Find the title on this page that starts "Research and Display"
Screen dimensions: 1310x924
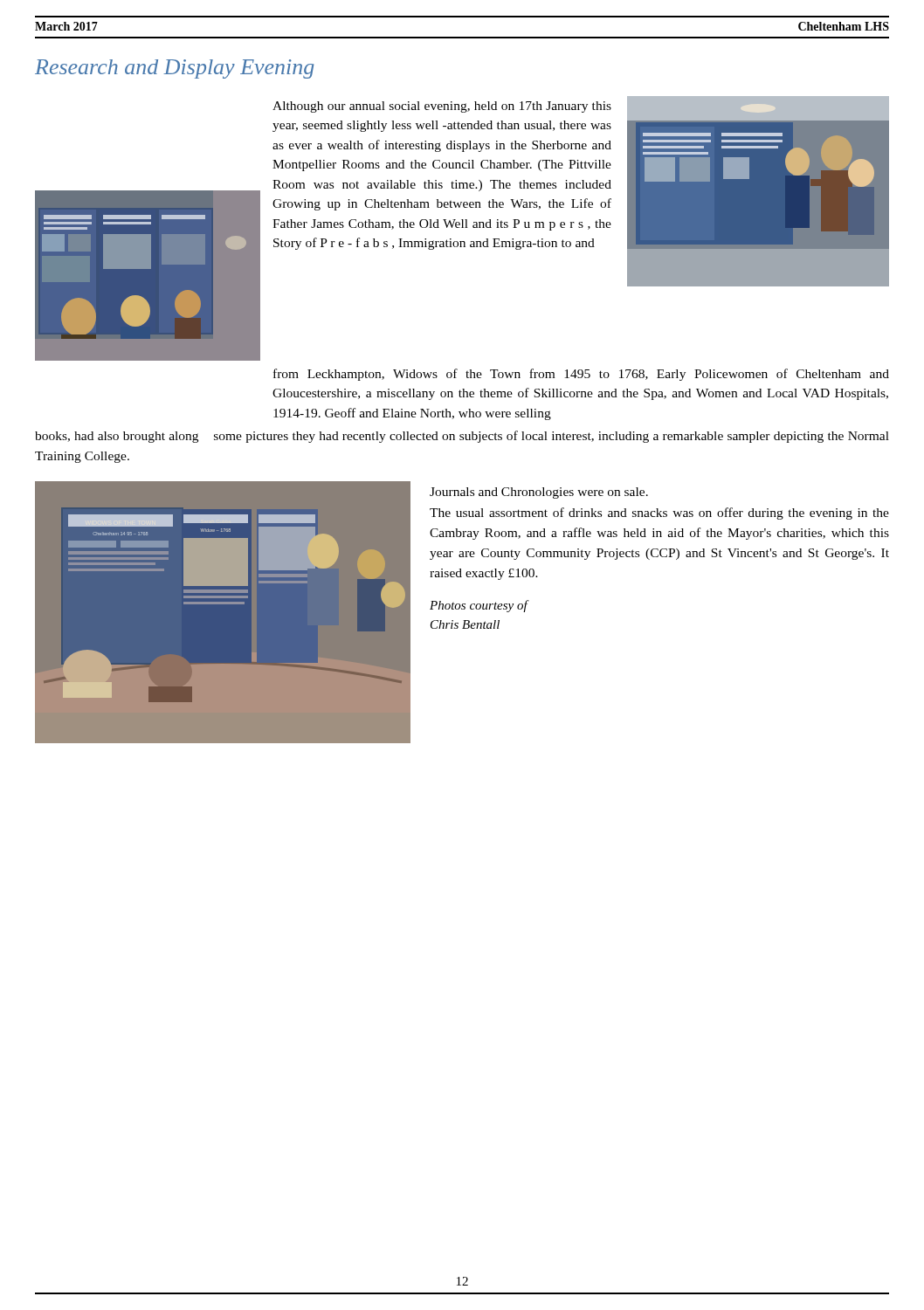[x=175, y=67]
